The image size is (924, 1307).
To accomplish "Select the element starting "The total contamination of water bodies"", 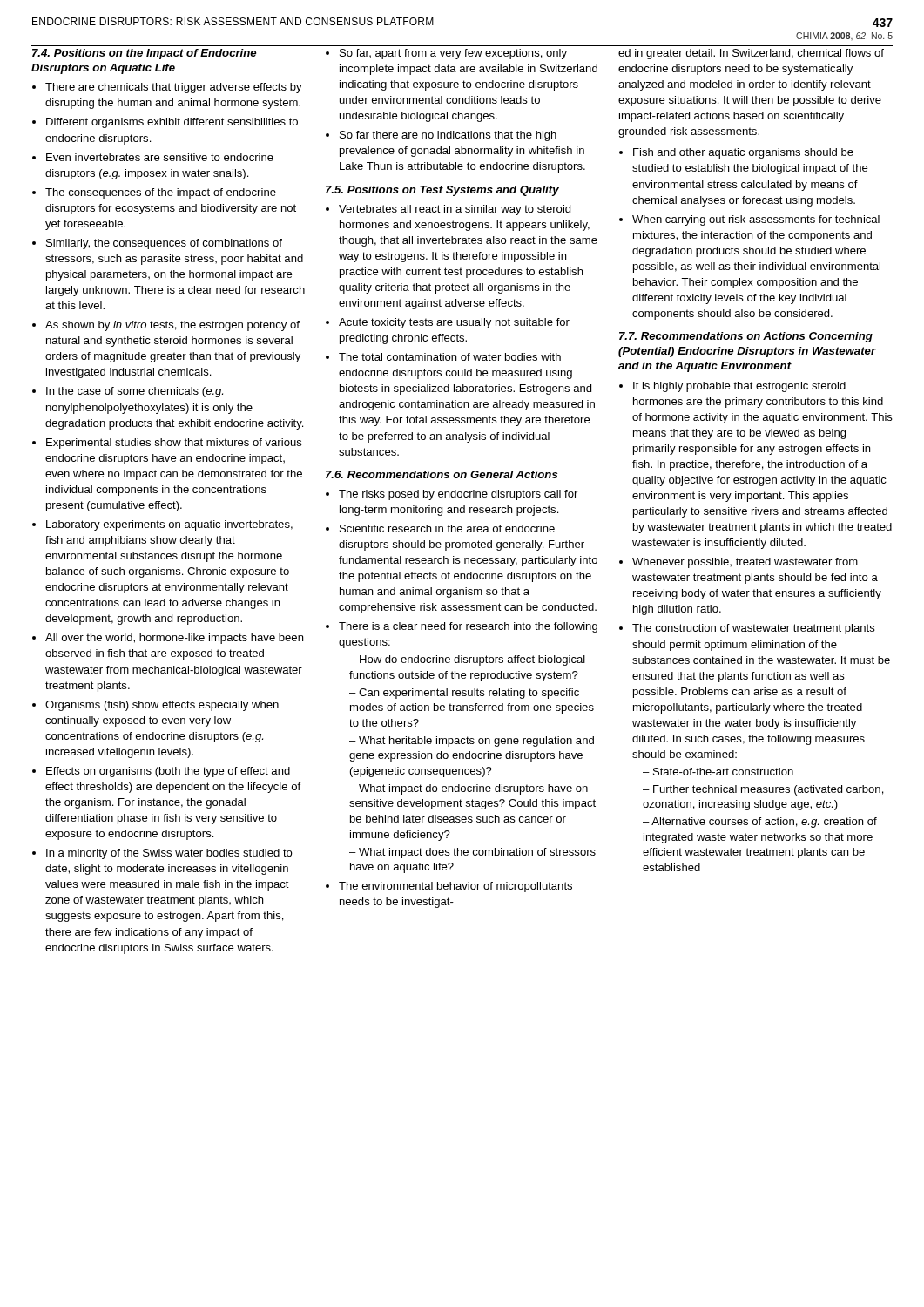I will [467, 404].
